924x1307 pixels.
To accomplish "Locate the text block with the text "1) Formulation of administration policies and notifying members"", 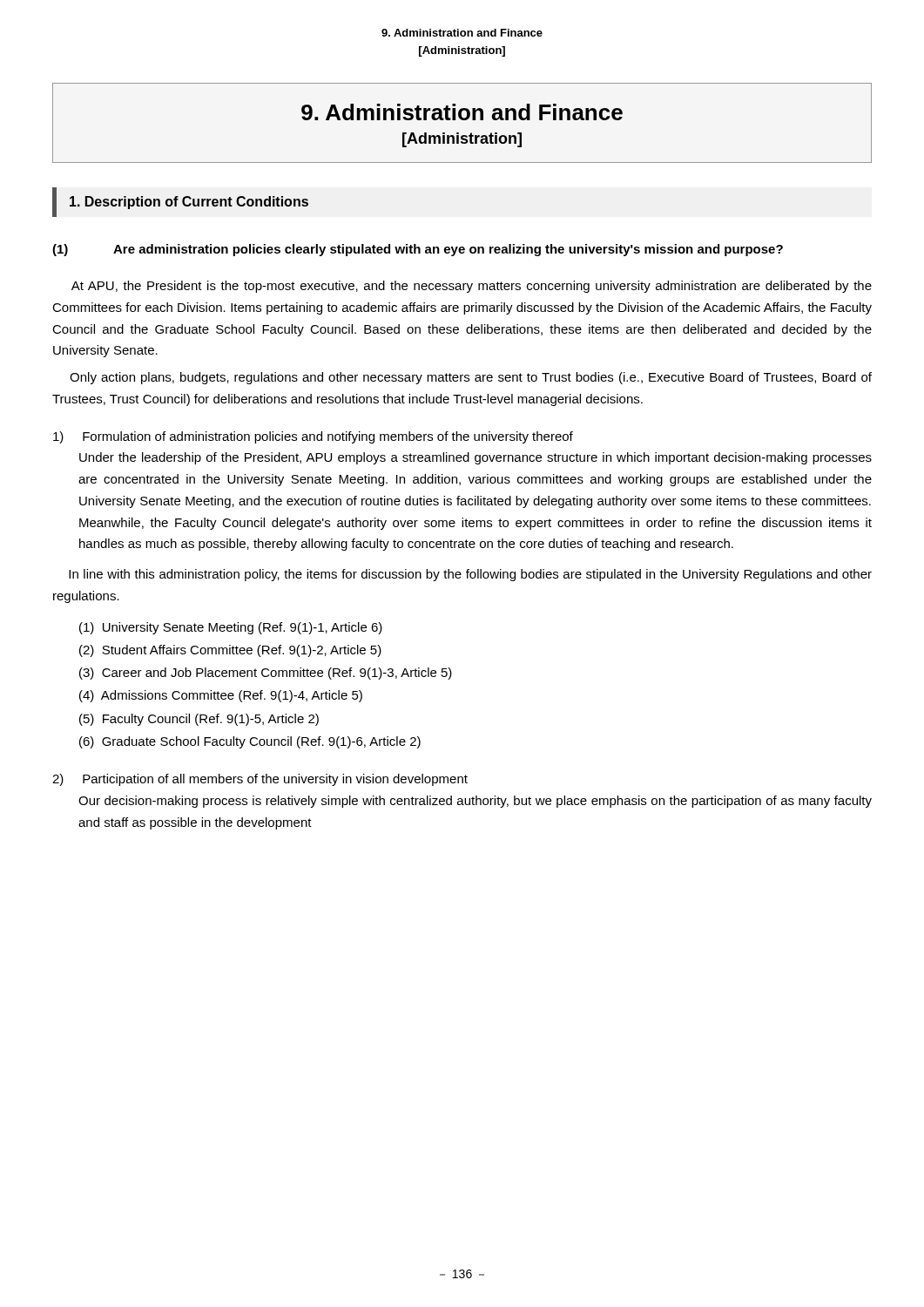I will [462, 492].
